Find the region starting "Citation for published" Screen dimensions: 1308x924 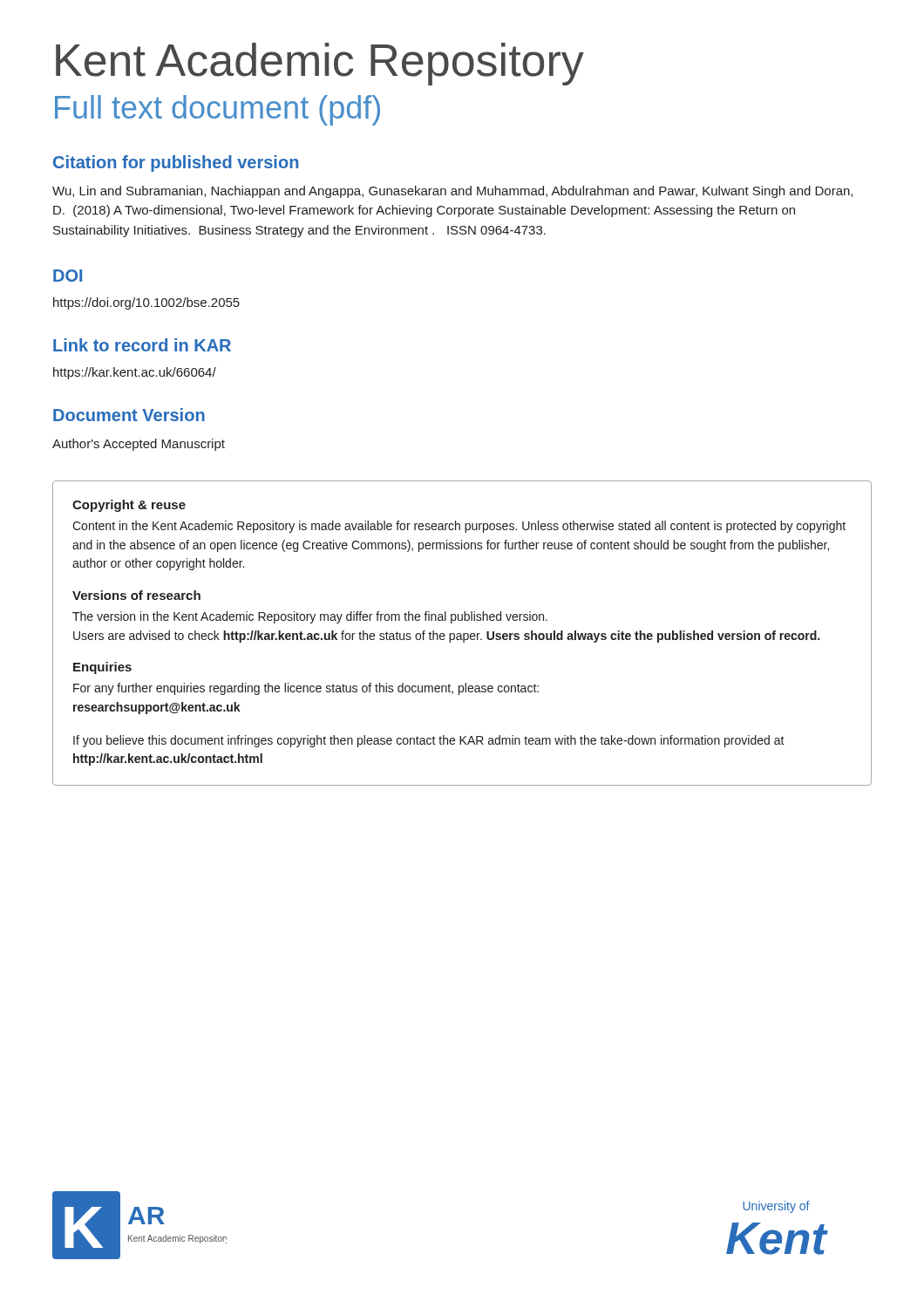tap(176, 164)
